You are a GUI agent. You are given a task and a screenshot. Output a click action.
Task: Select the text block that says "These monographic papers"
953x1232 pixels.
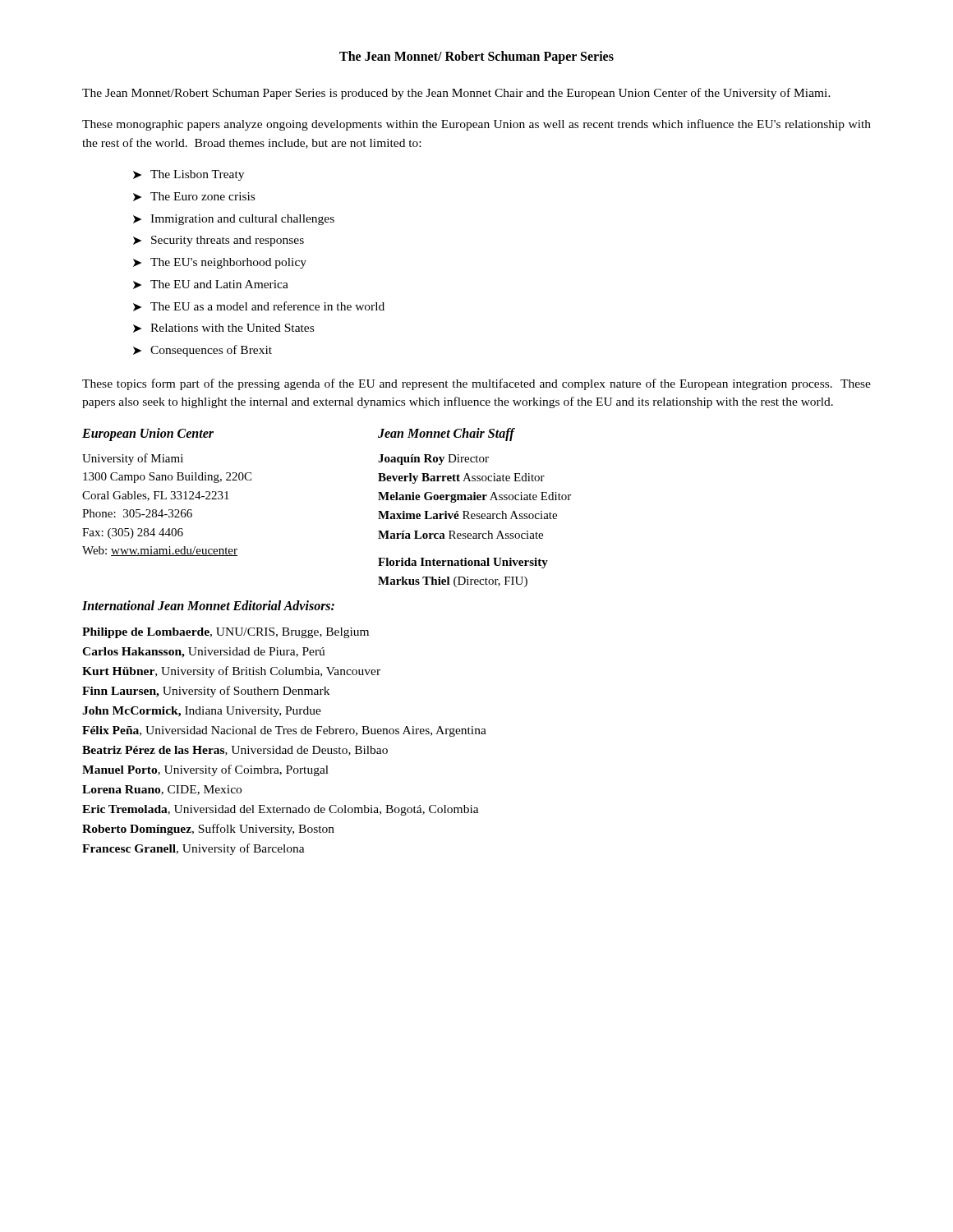pyautogui.click(x=476, y=133)
